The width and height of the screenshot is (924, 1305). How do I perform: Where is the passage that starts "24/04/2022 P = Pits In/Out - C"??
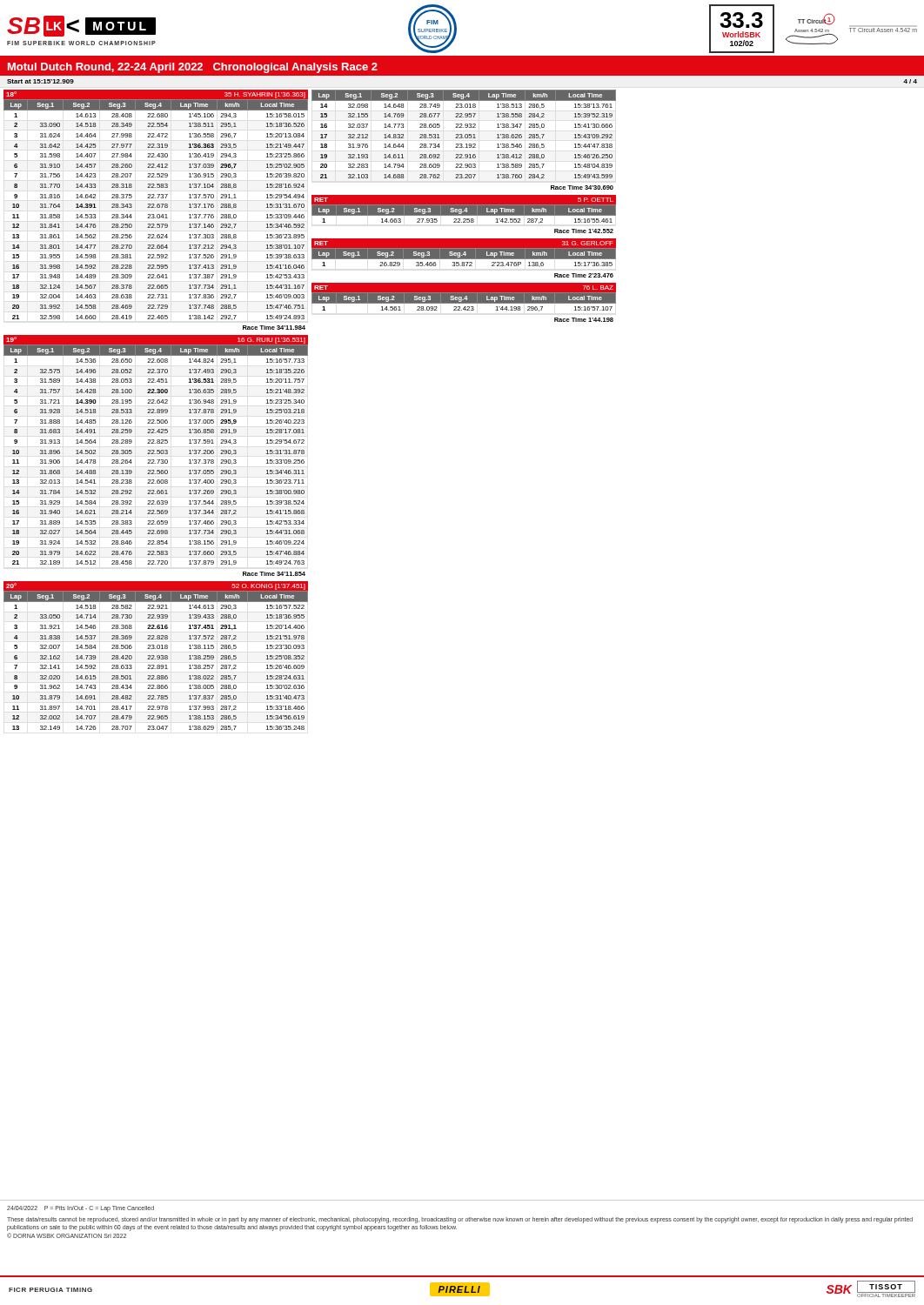pyautogui.click(x=81, y=1208)
